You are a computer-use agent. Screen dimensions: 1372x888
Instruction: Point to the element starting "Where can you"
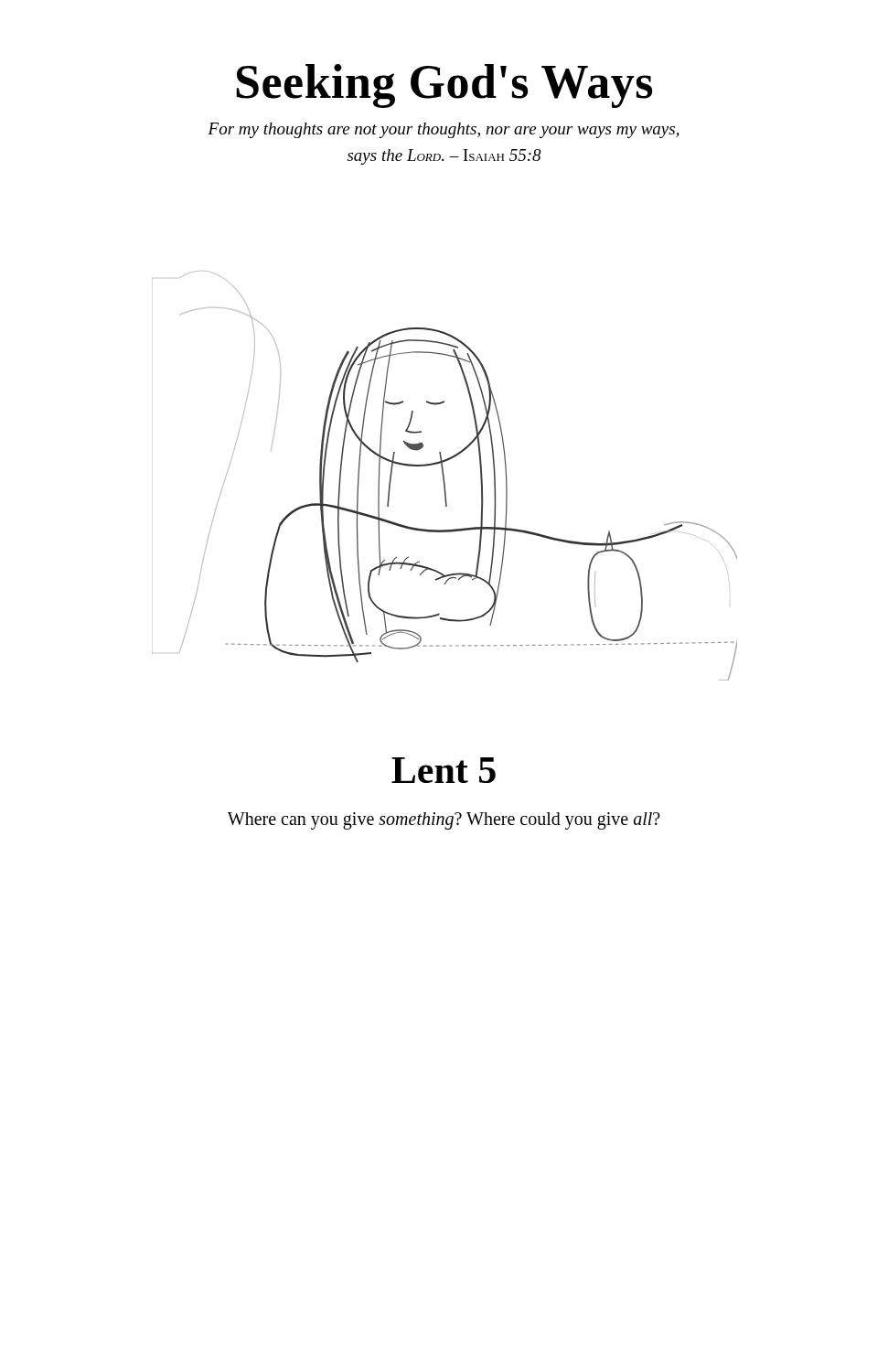pyautogui.click(x=444, y=819)
